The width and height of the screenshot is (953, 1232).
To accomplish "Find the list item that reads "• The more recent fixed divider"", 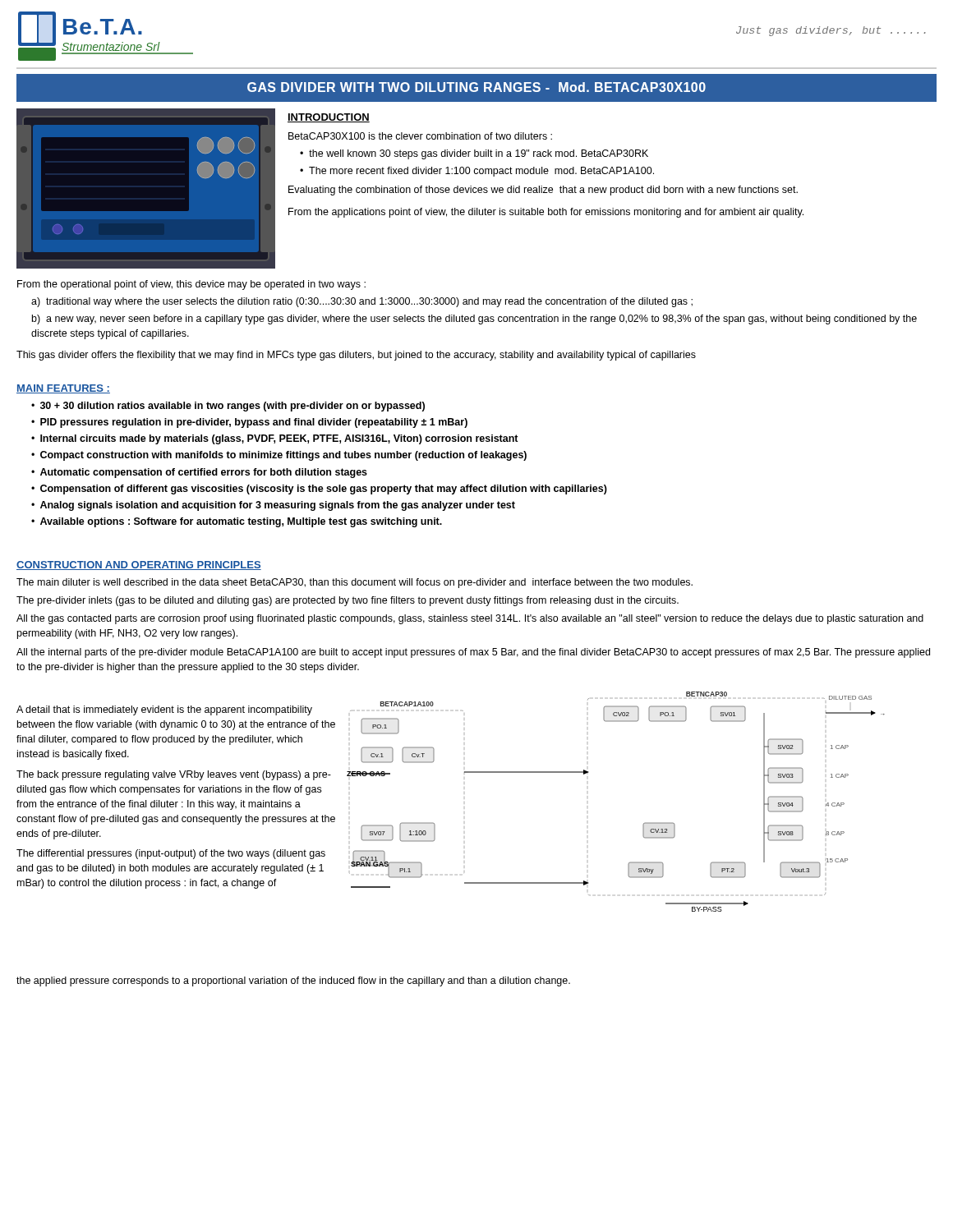I will [477, 171].
